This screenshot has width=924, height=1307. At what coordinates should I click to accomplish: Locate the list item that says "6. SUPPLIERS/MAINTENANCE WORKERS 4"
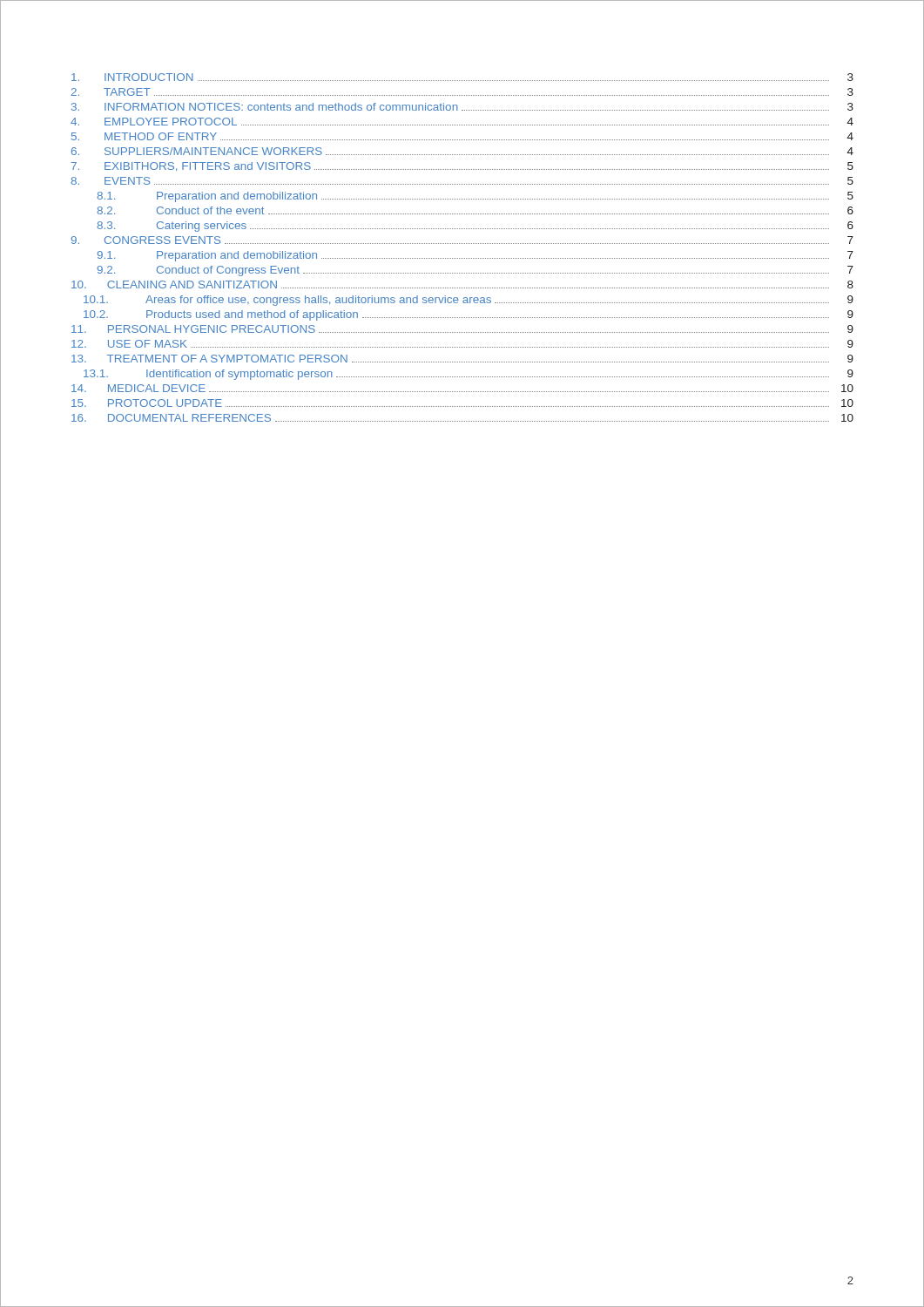pos(462,151)
